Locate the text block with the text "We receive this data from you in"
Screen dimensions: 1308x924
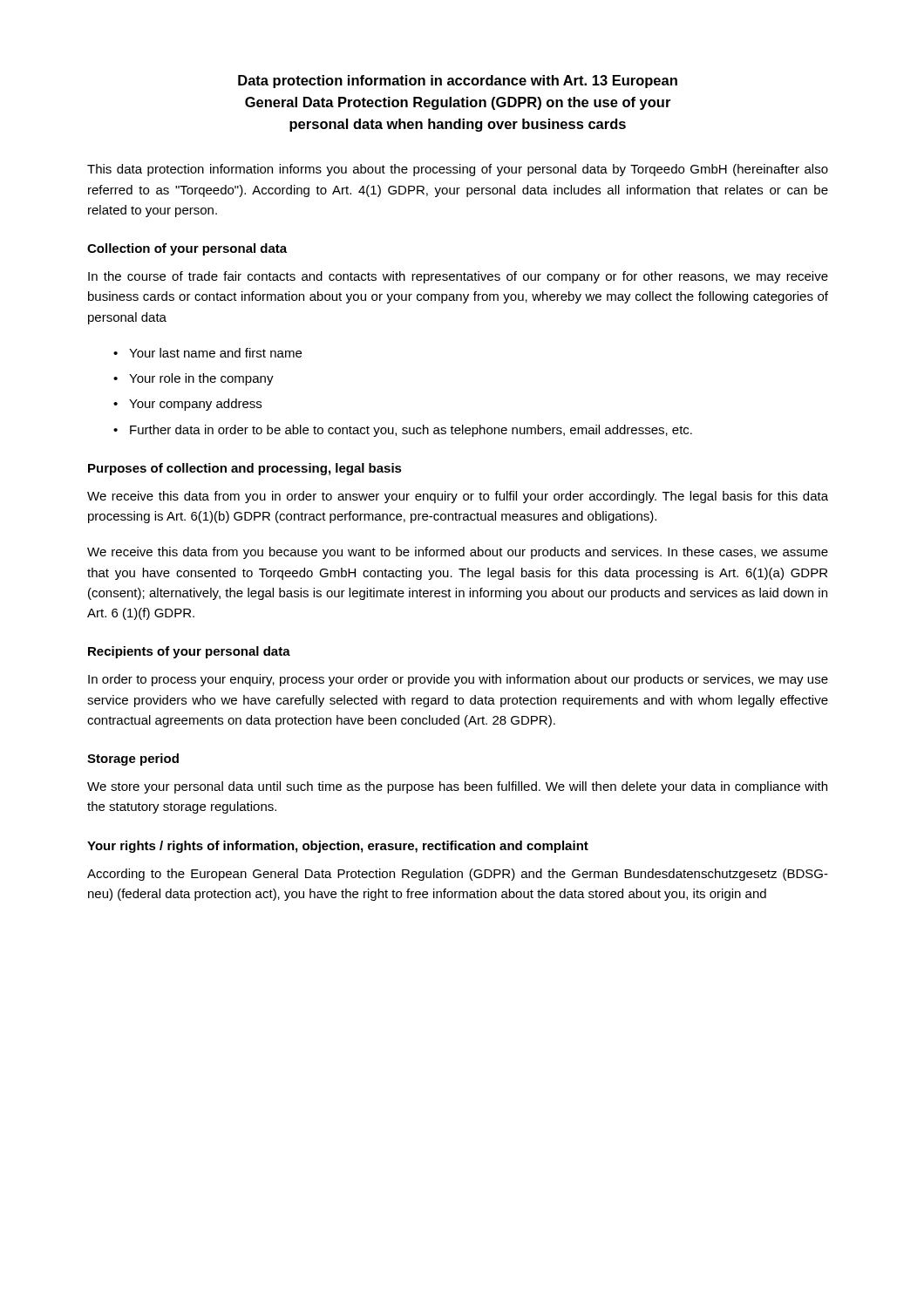(x=458, y=506)
